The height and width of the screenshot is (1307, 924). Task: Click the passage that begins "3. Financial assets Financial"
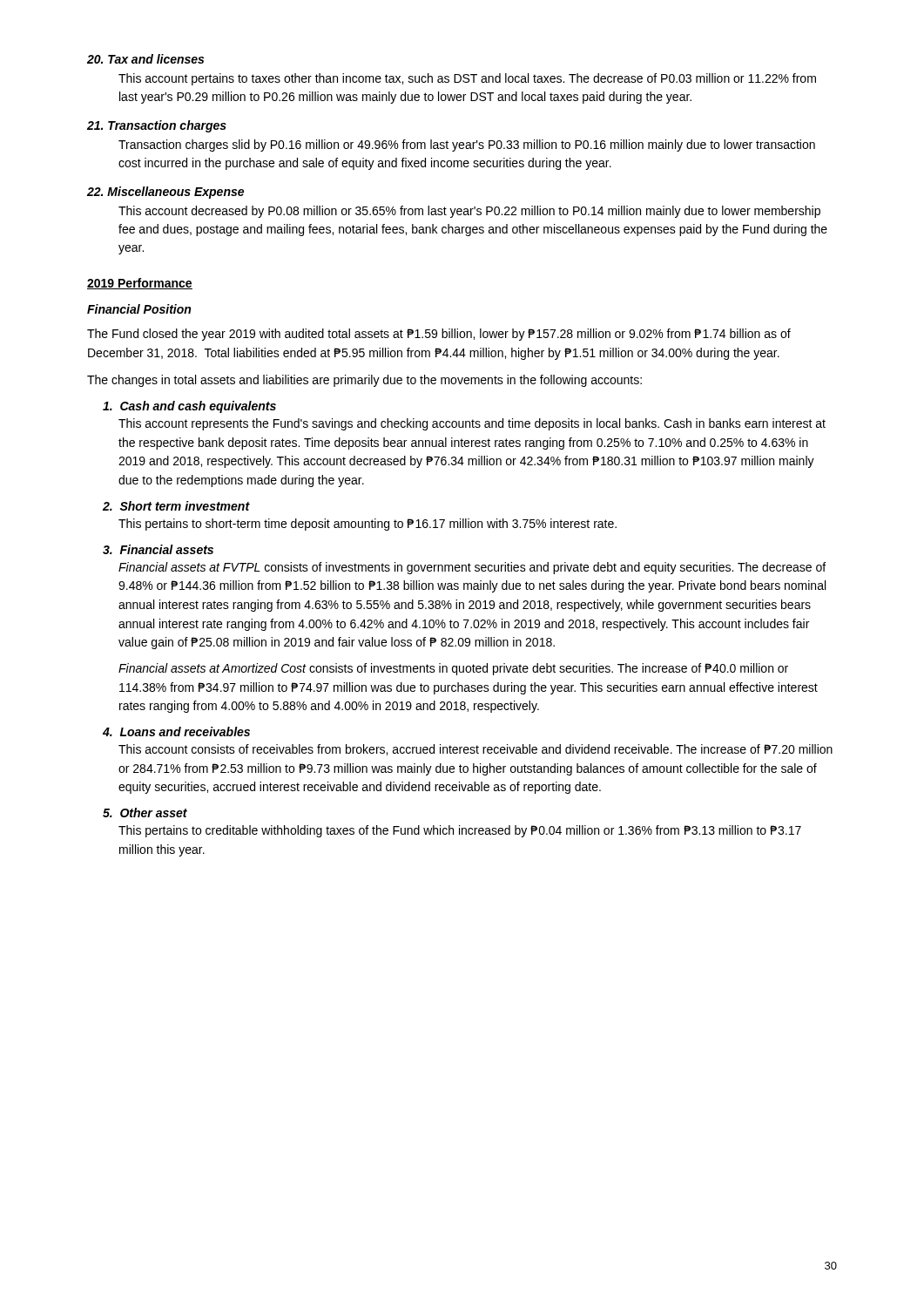point(470,629)
